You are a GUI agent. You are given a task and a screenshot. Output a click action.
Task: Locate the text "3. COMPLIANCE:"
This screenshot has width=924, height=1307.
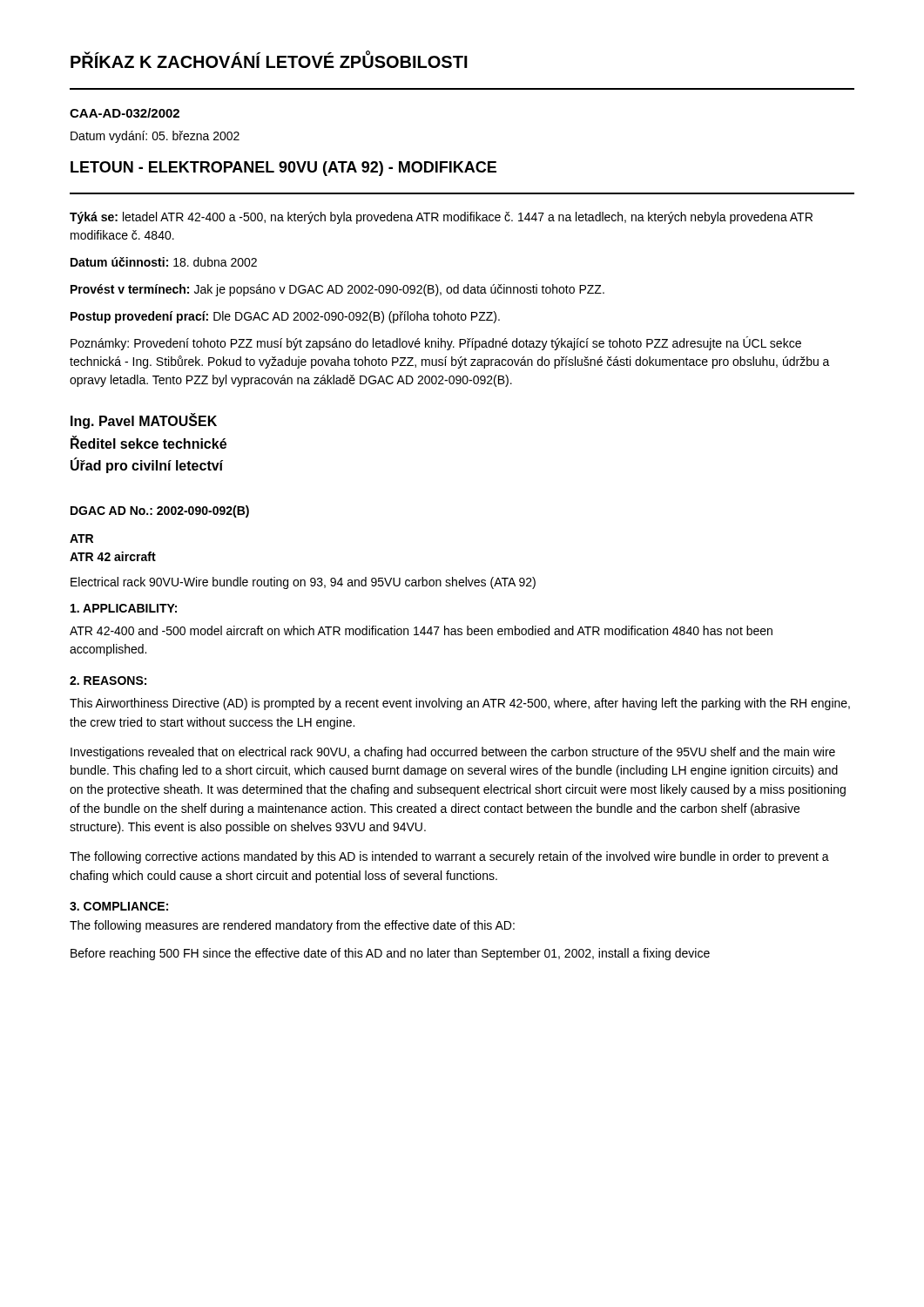point(119,906)
